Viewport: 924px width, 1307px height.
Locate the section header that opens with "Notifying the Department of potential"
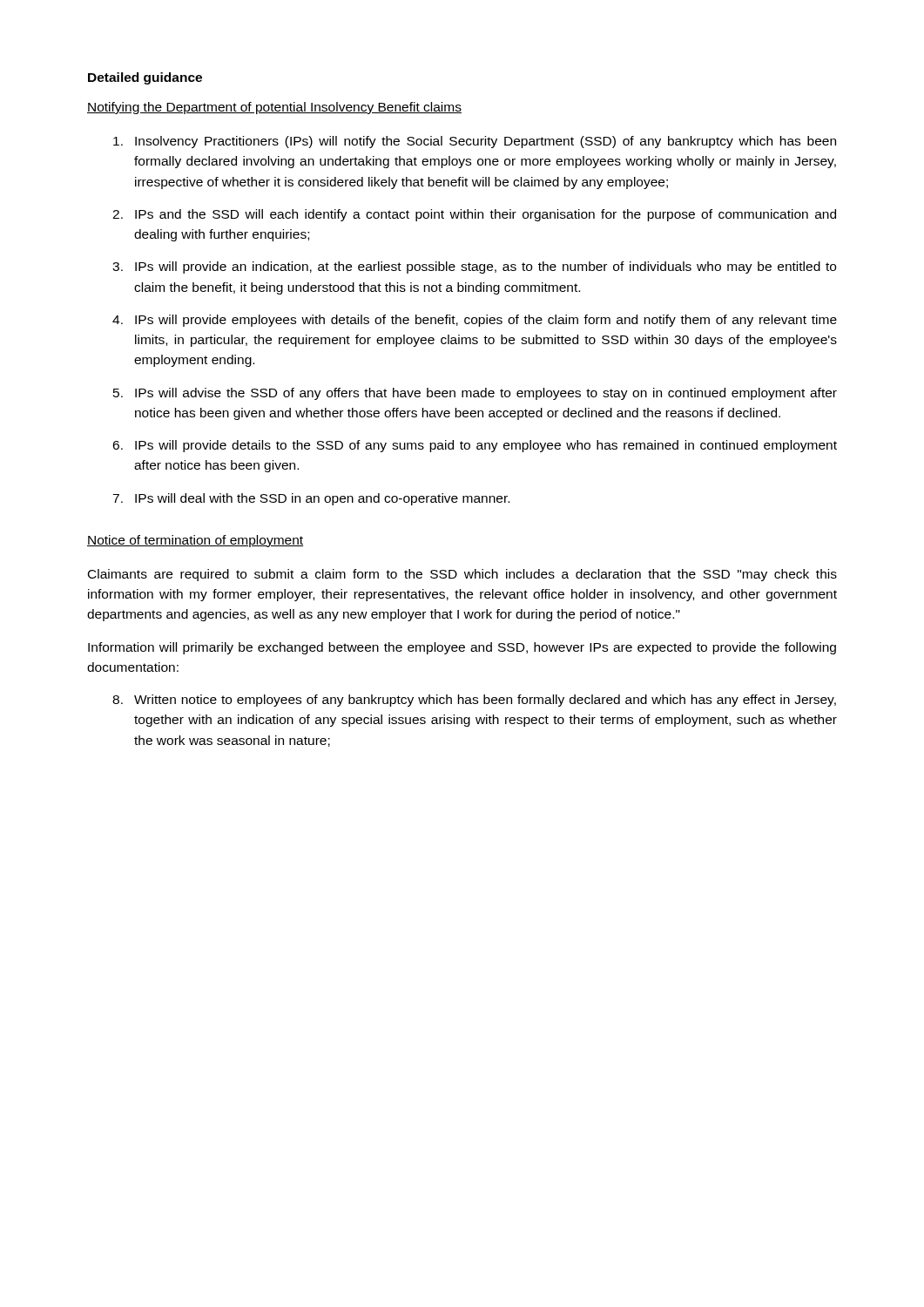[274, 107]
